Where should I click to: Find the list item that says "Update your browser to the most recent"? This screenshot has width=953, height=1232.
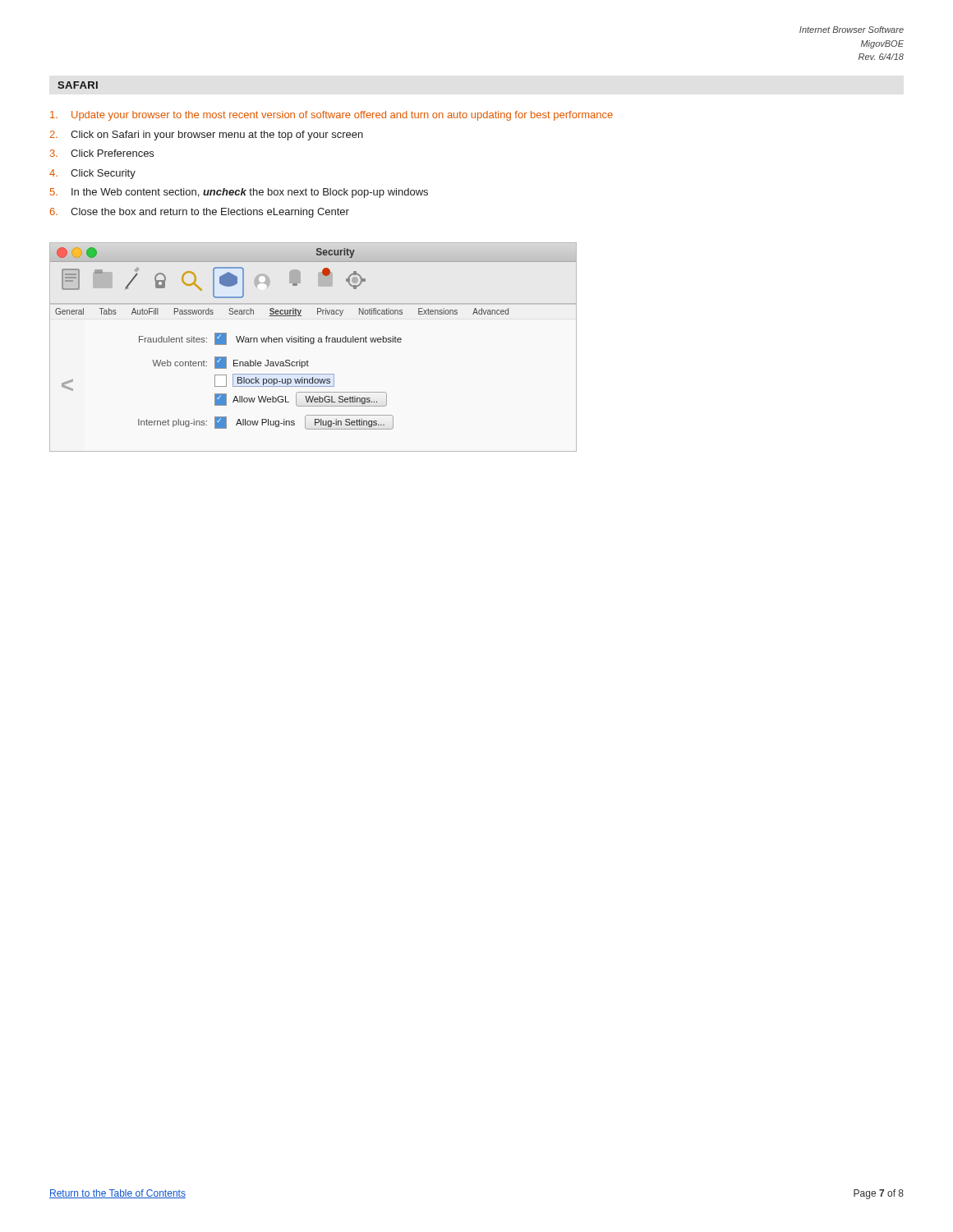point(331,115)
